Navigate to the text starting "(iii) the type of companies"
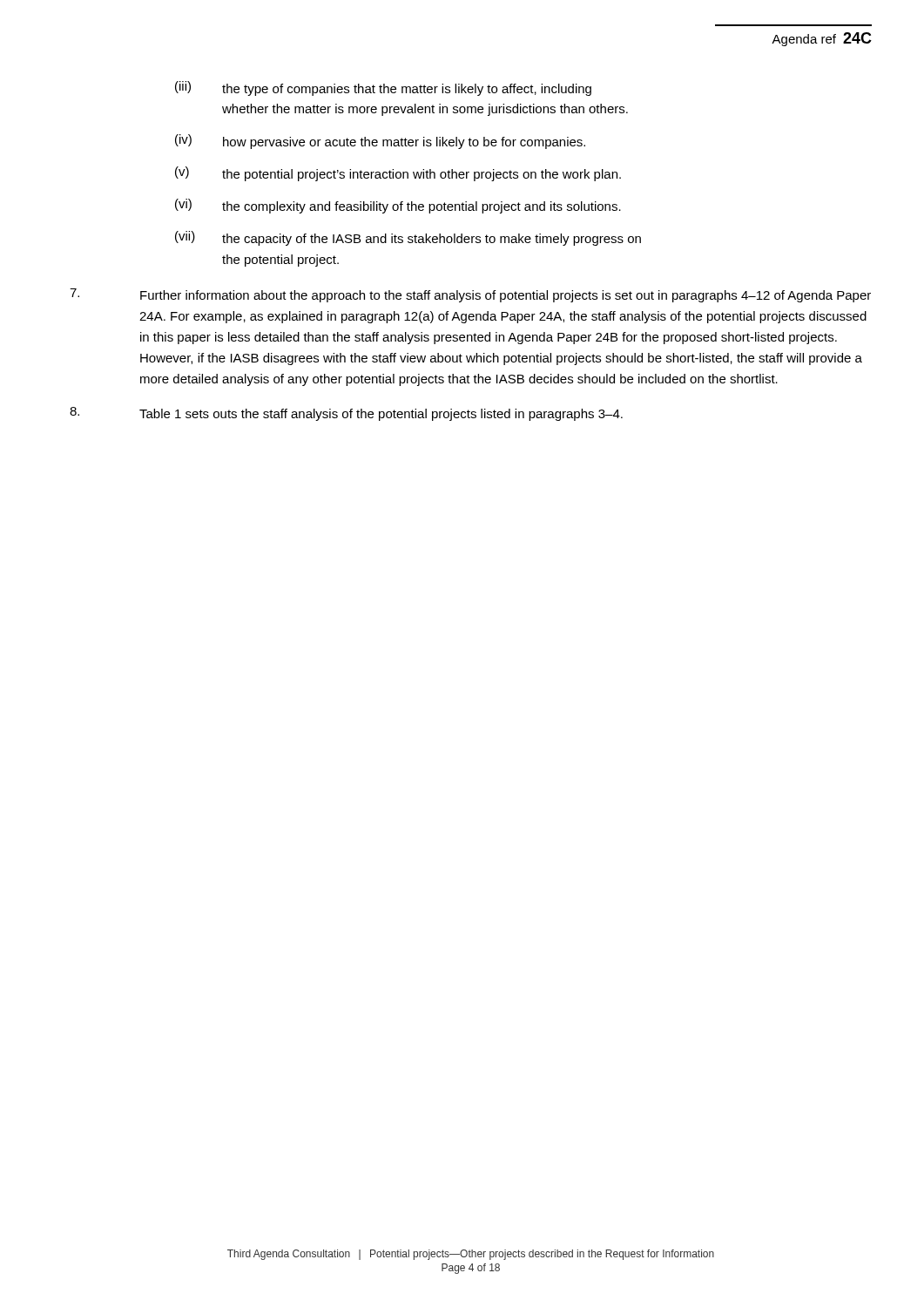The height and width of the screenshot is (1307, 924). (x=401, y=99)
